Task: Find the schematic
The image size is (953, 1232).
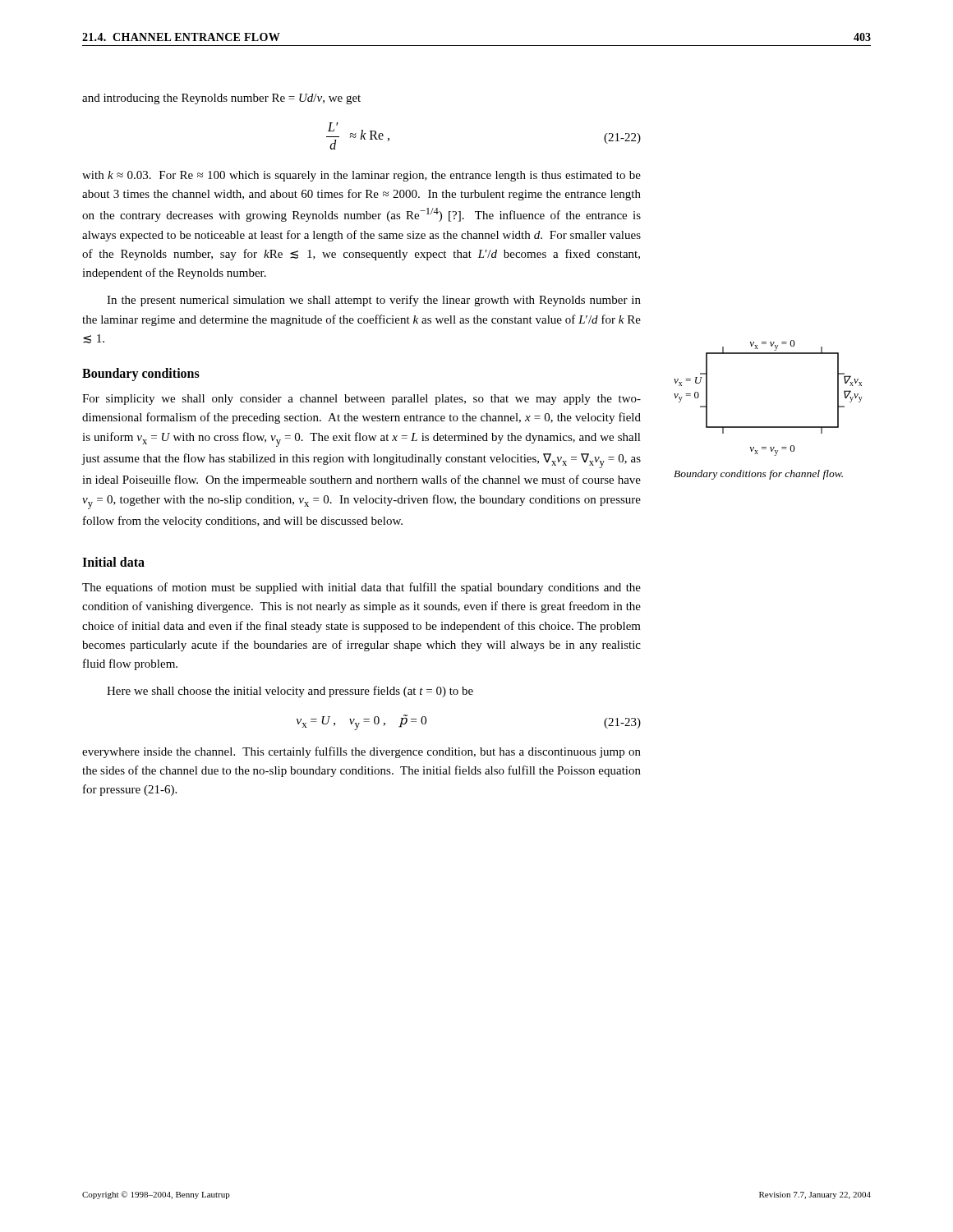Action: [x=780, y=394]
